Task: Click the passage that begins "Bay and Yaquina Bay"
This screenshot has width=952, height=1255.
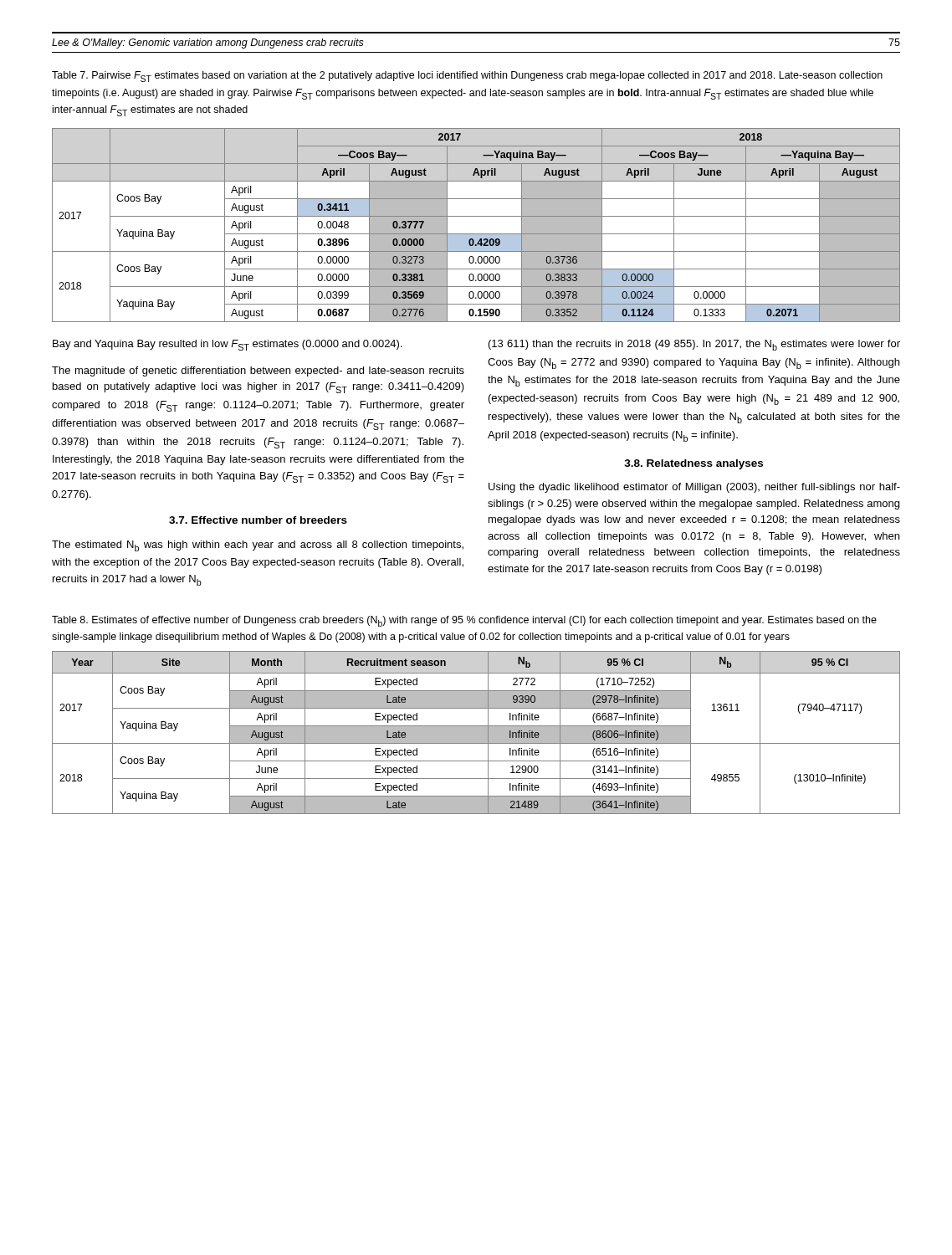Action: pos(258,419)
